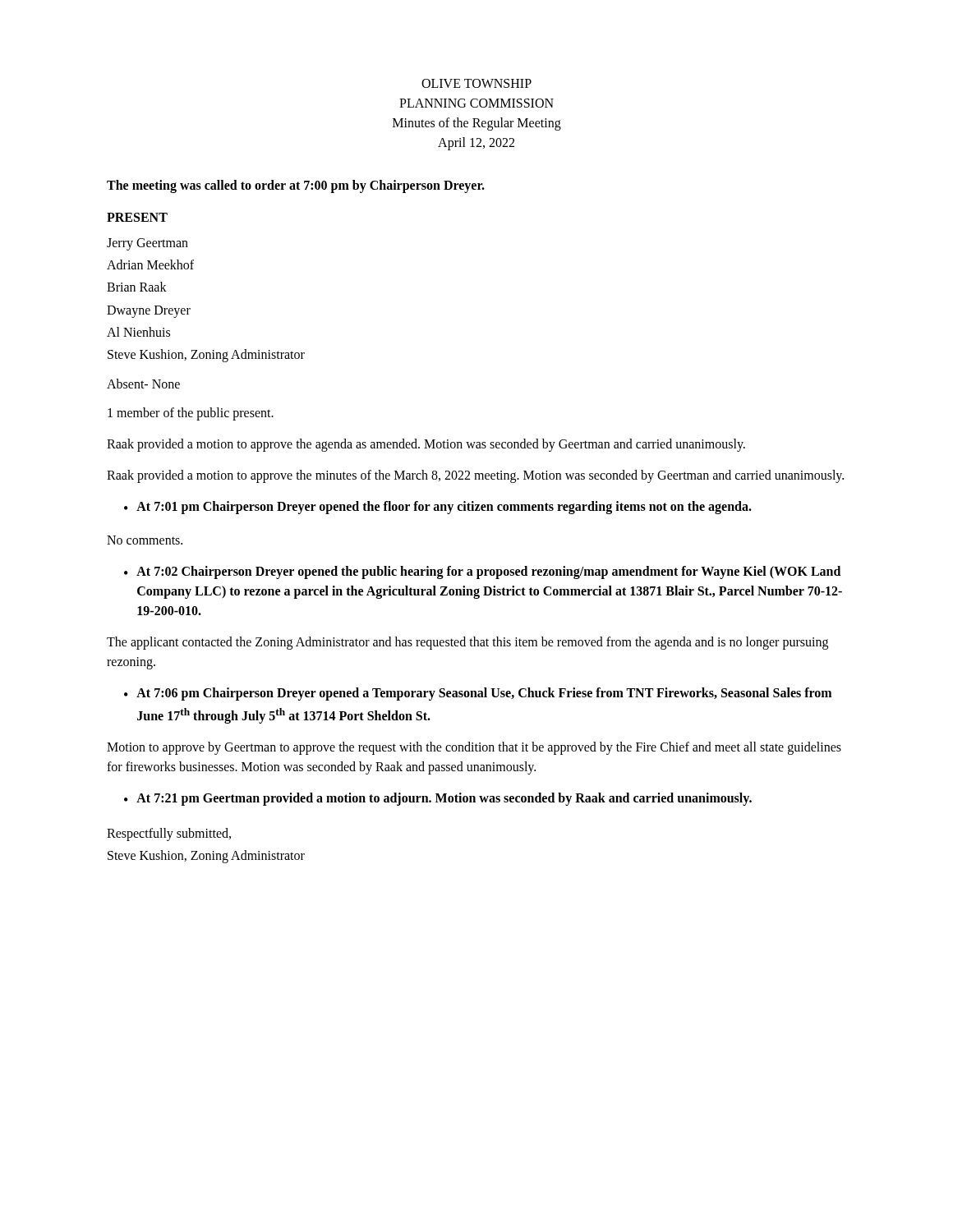The image size is (953, 1232).
Task: Select the passage starting "The meeting was"
Action: [296, 185]
